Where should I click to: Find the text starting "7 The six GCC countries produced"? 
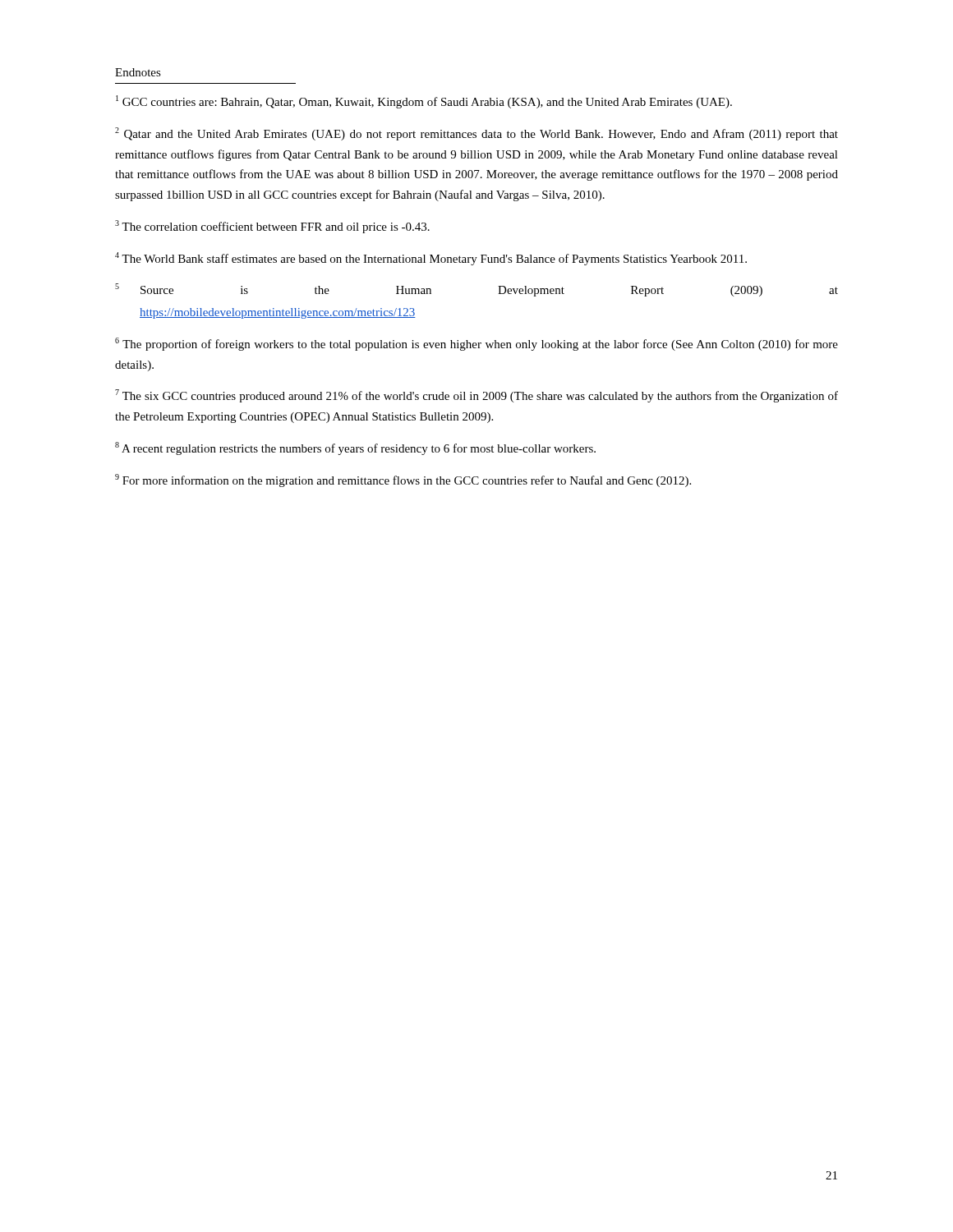point(476,405)
